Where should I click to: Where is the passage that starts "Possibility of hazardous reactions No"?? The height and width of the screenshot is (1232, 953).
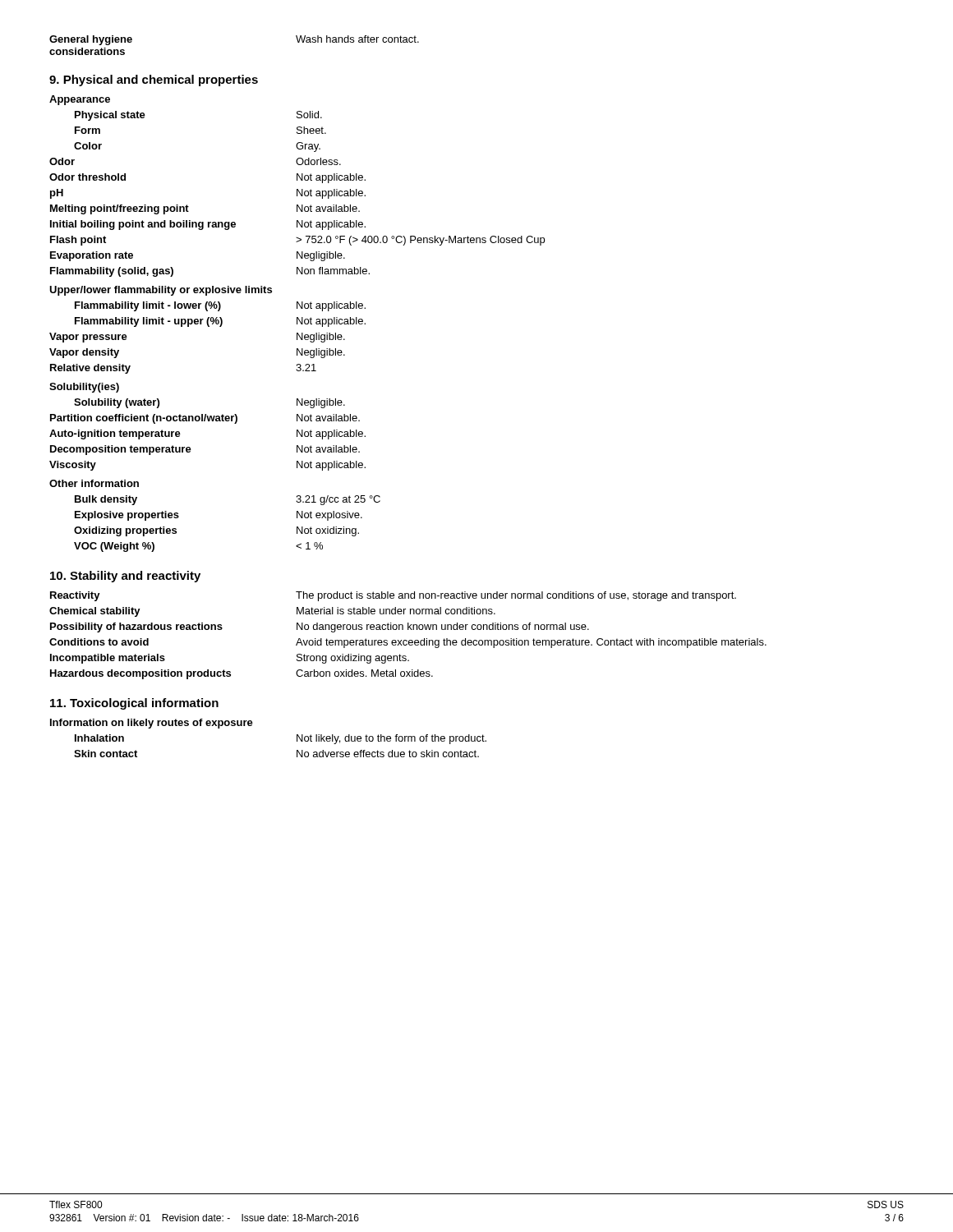[476, 626]
